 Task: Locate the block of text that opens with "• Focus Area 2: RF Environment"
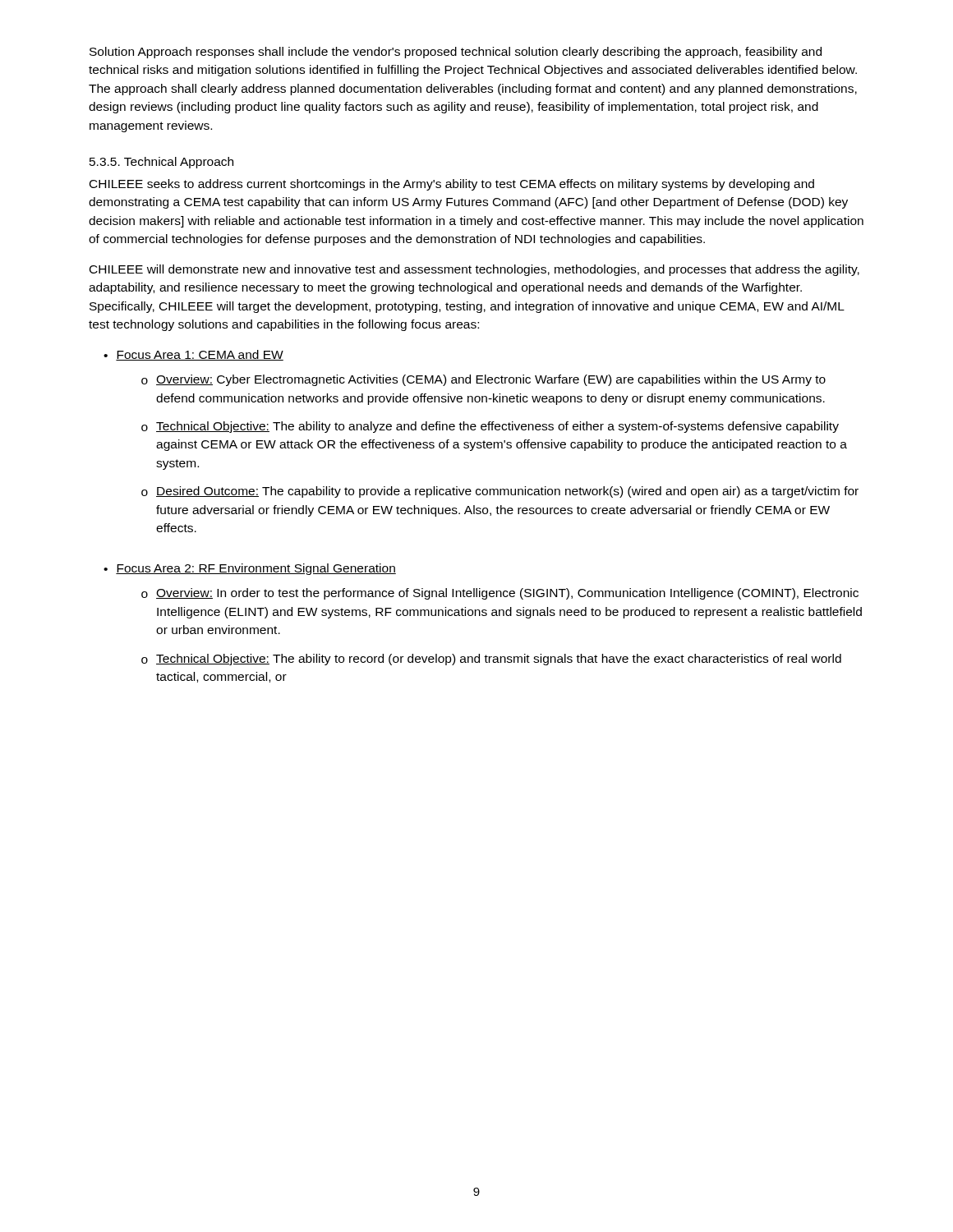click(250, 569)
